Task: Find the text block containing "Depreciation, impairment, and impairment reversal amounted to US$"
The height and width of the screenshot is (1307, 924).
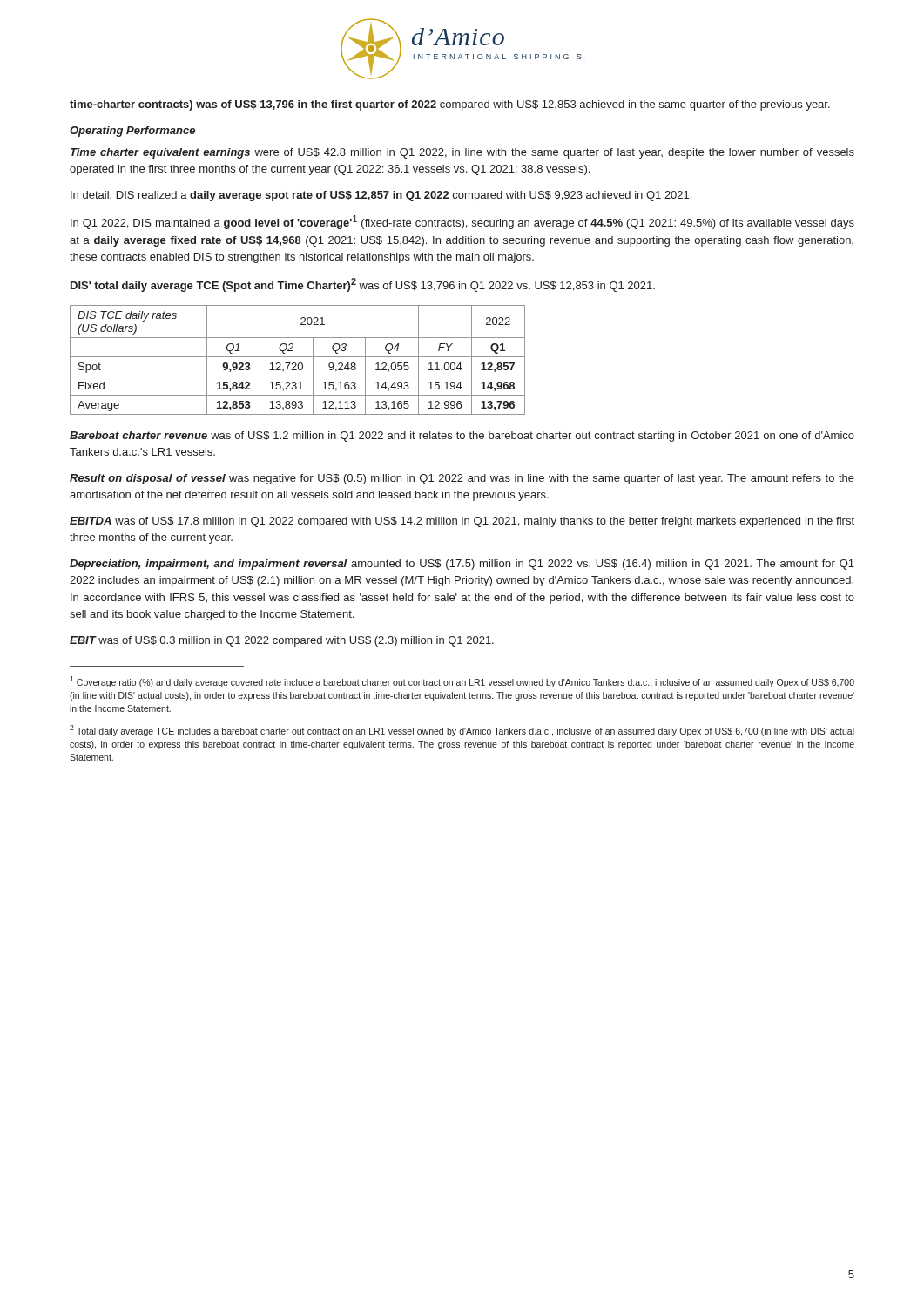Action: coord(462,589)
